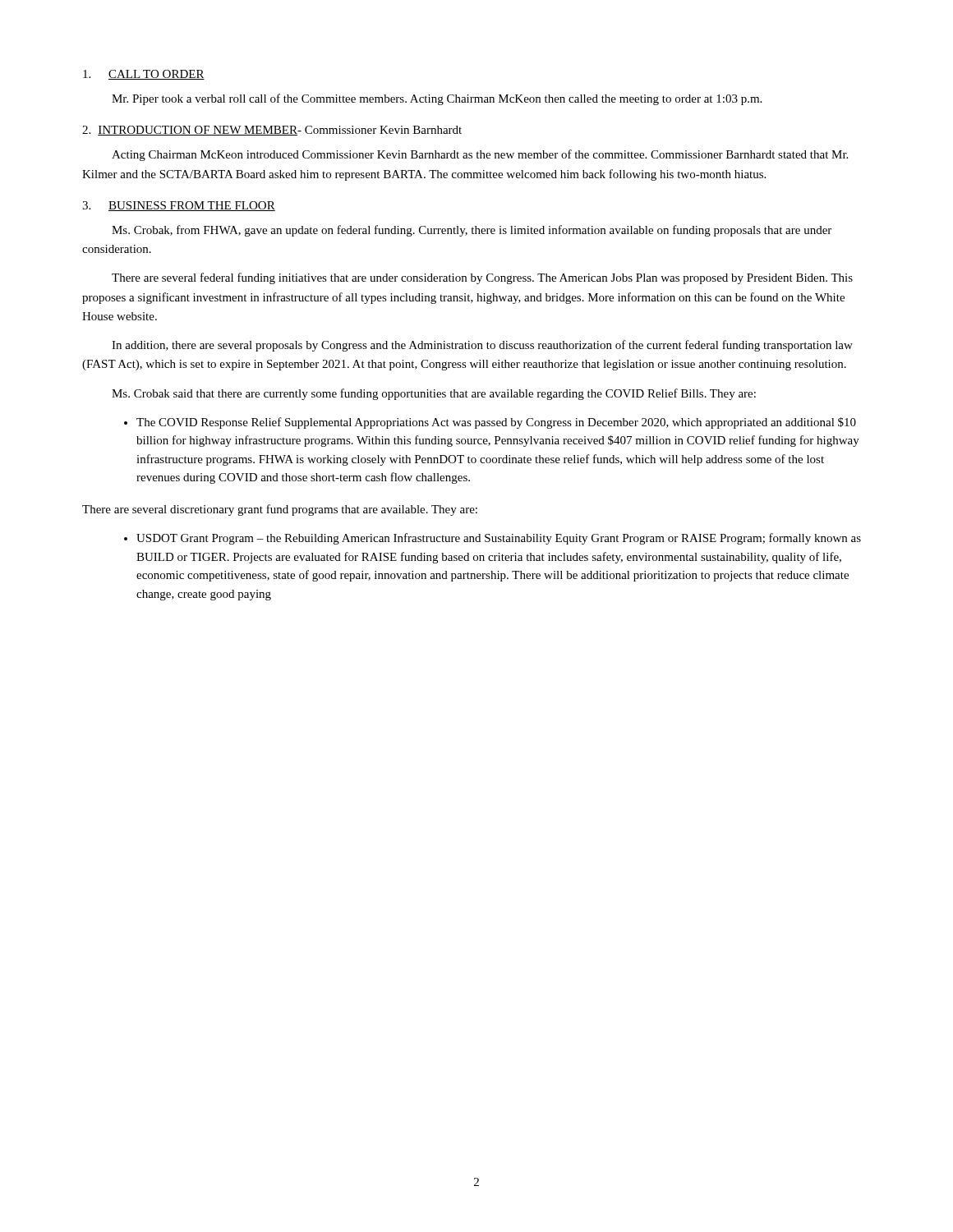Find the text block with the text "In addition, there are several proposals by"
This screenshot has width=953, height=1232.
pos(476,355)
